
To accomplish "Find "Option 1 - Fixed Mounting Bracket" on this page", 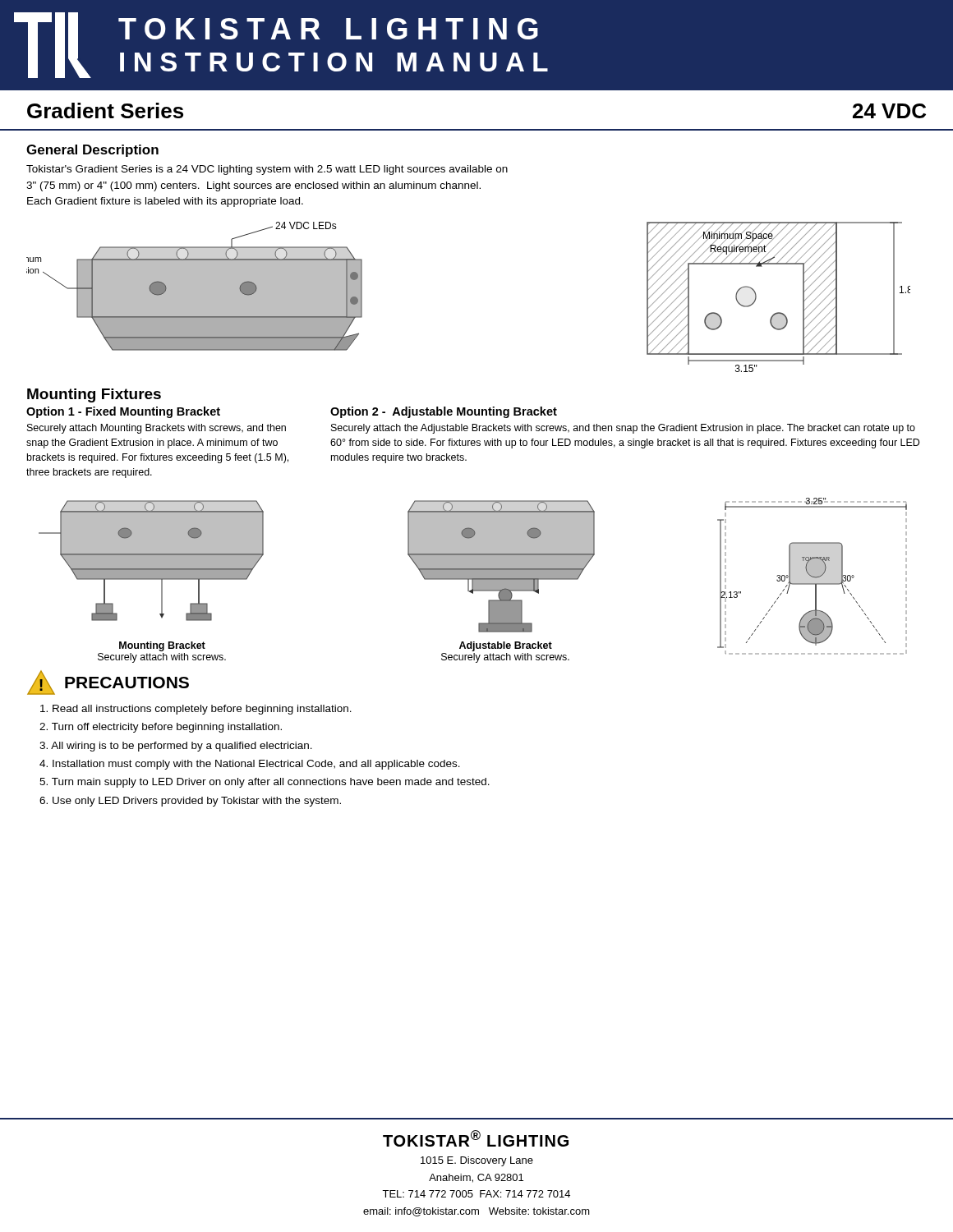I will click(123, 411).
